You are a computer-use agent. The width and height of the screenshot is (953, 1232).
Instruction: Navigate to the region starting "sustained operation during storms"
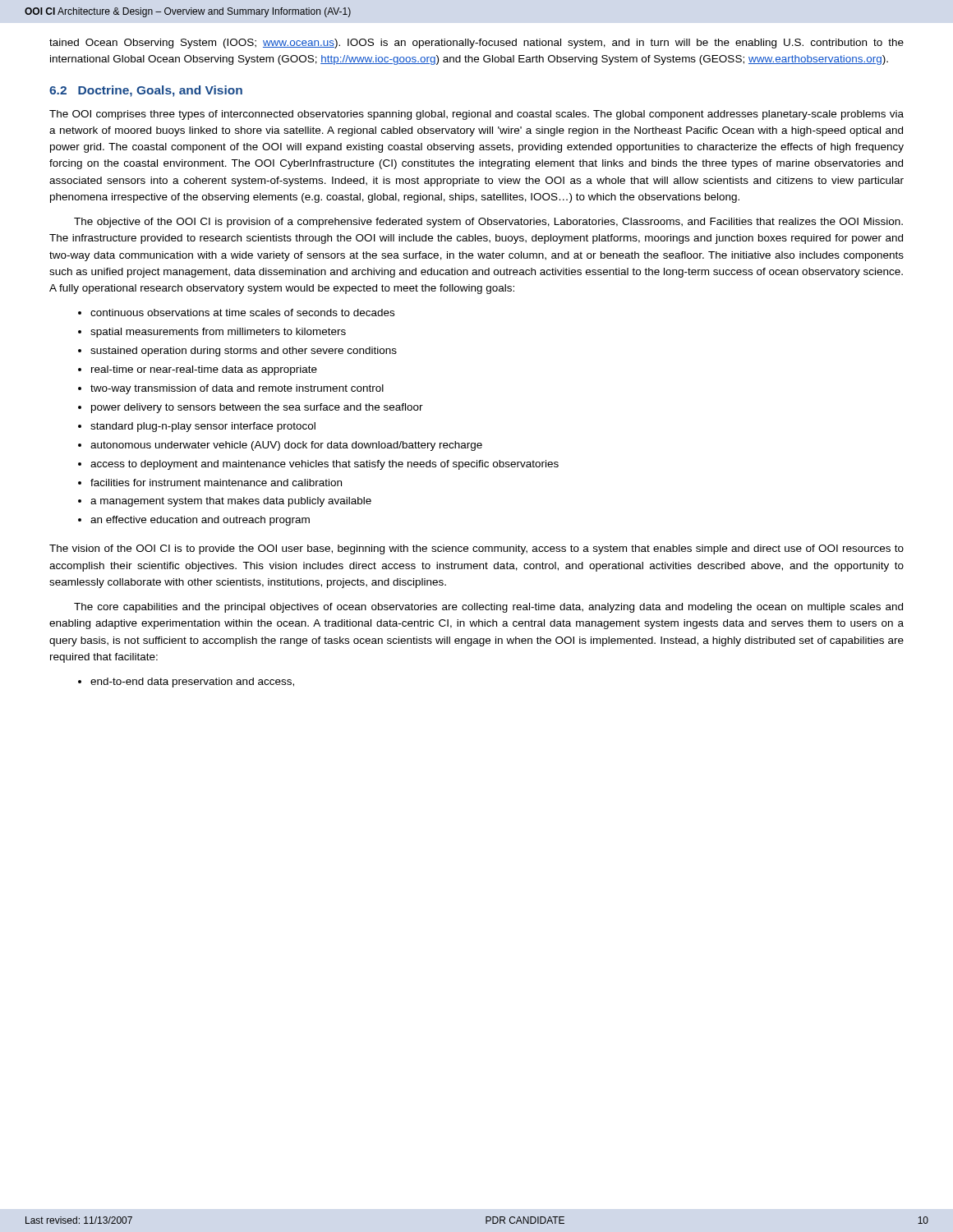244,350
